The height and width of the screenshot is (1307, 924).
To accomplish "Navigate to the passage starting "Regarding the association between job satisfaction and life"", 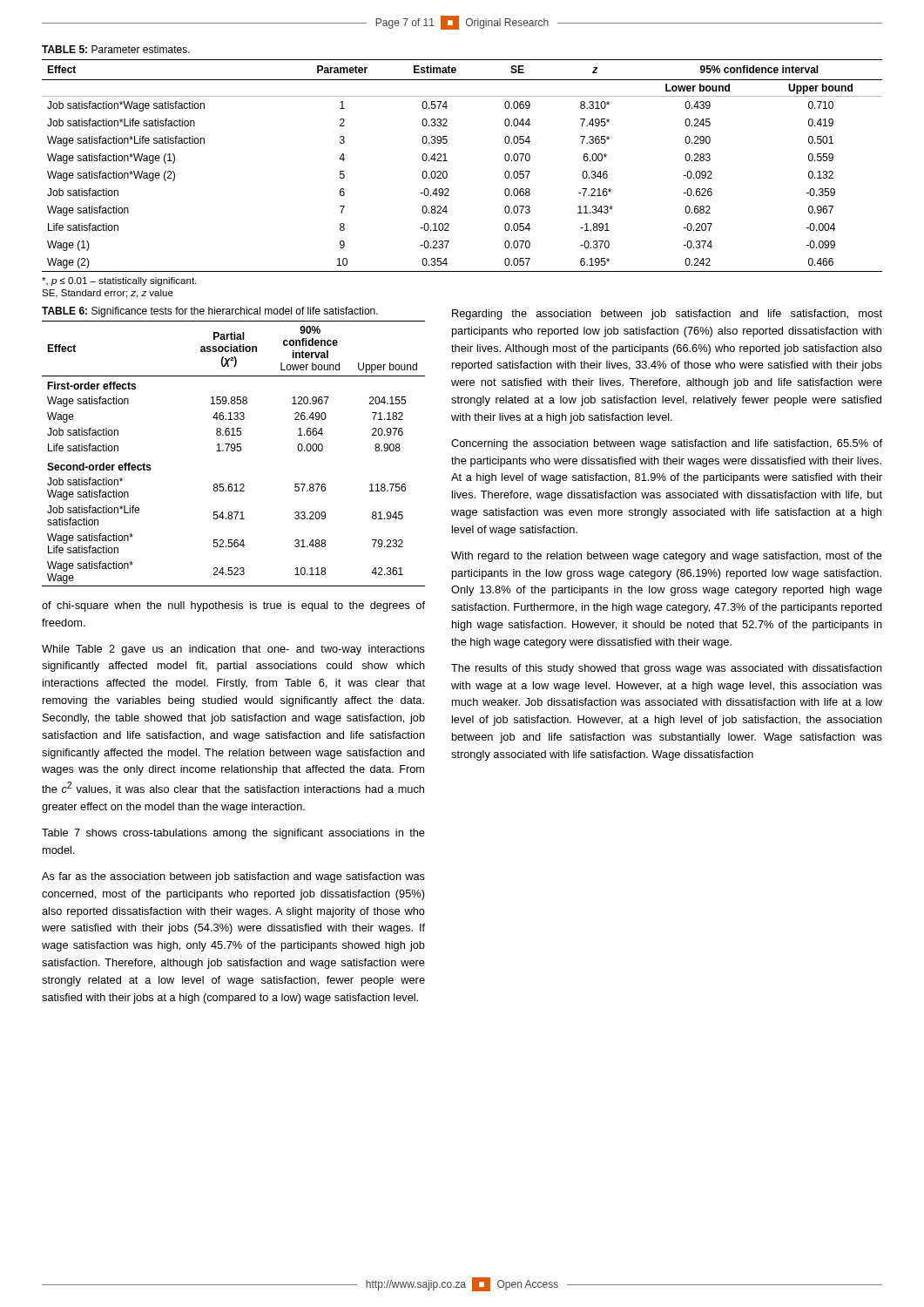I will tap(667, 365).
